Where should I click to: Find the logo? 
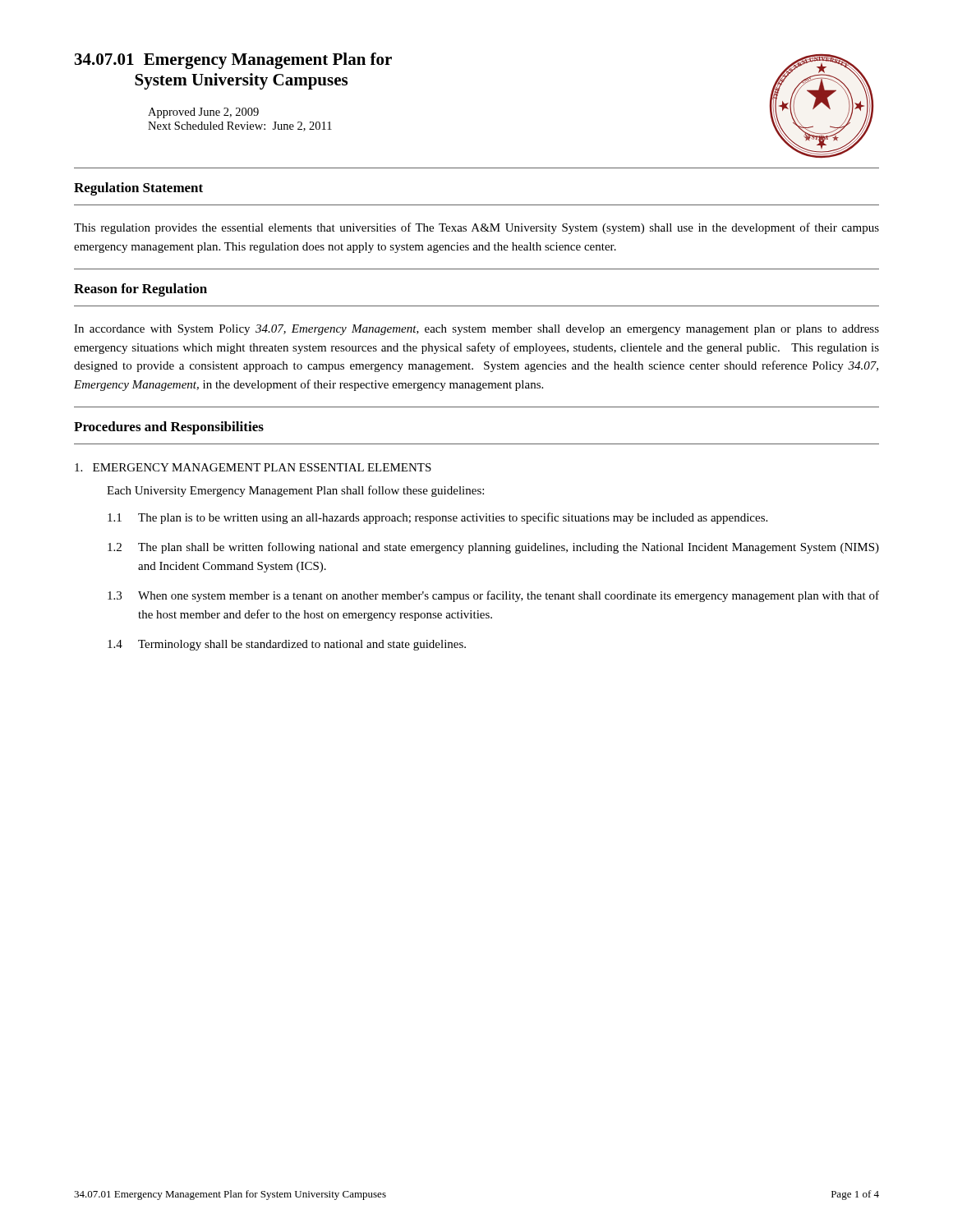tap(822, 106)
